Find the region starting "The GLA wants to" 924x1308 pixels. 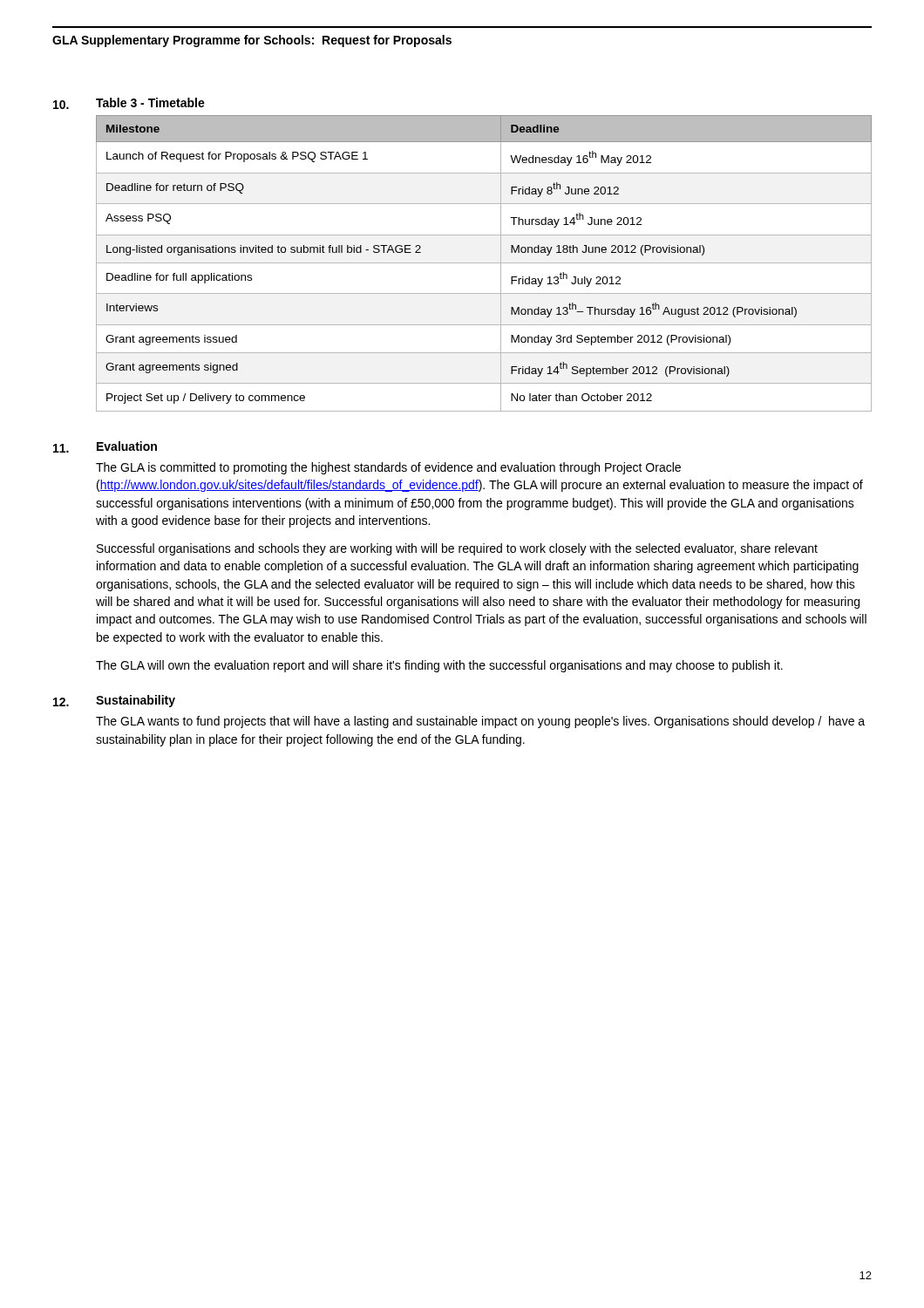(480, 730)
